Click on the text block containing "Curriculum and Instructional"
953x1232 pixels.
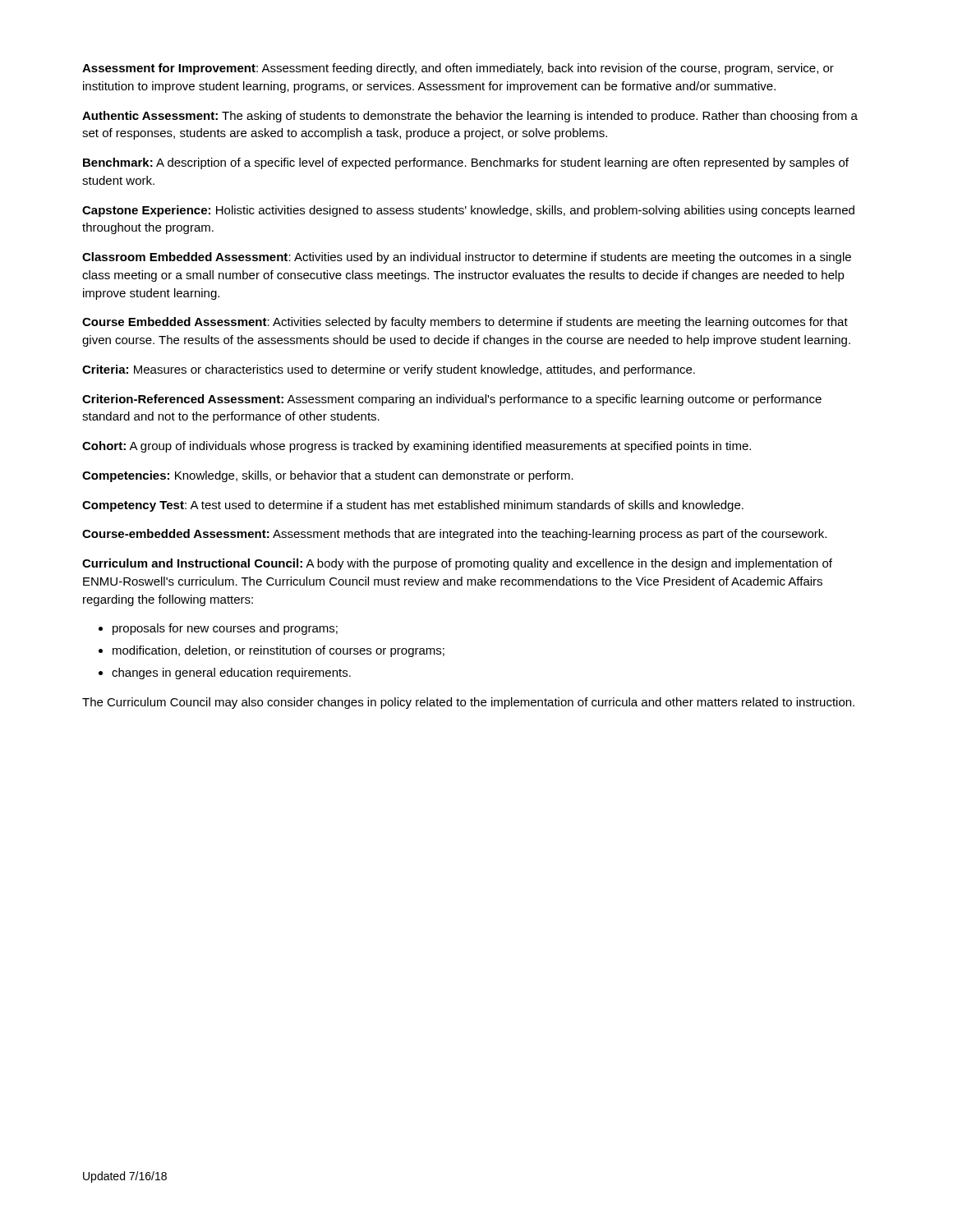click(476, 581)
